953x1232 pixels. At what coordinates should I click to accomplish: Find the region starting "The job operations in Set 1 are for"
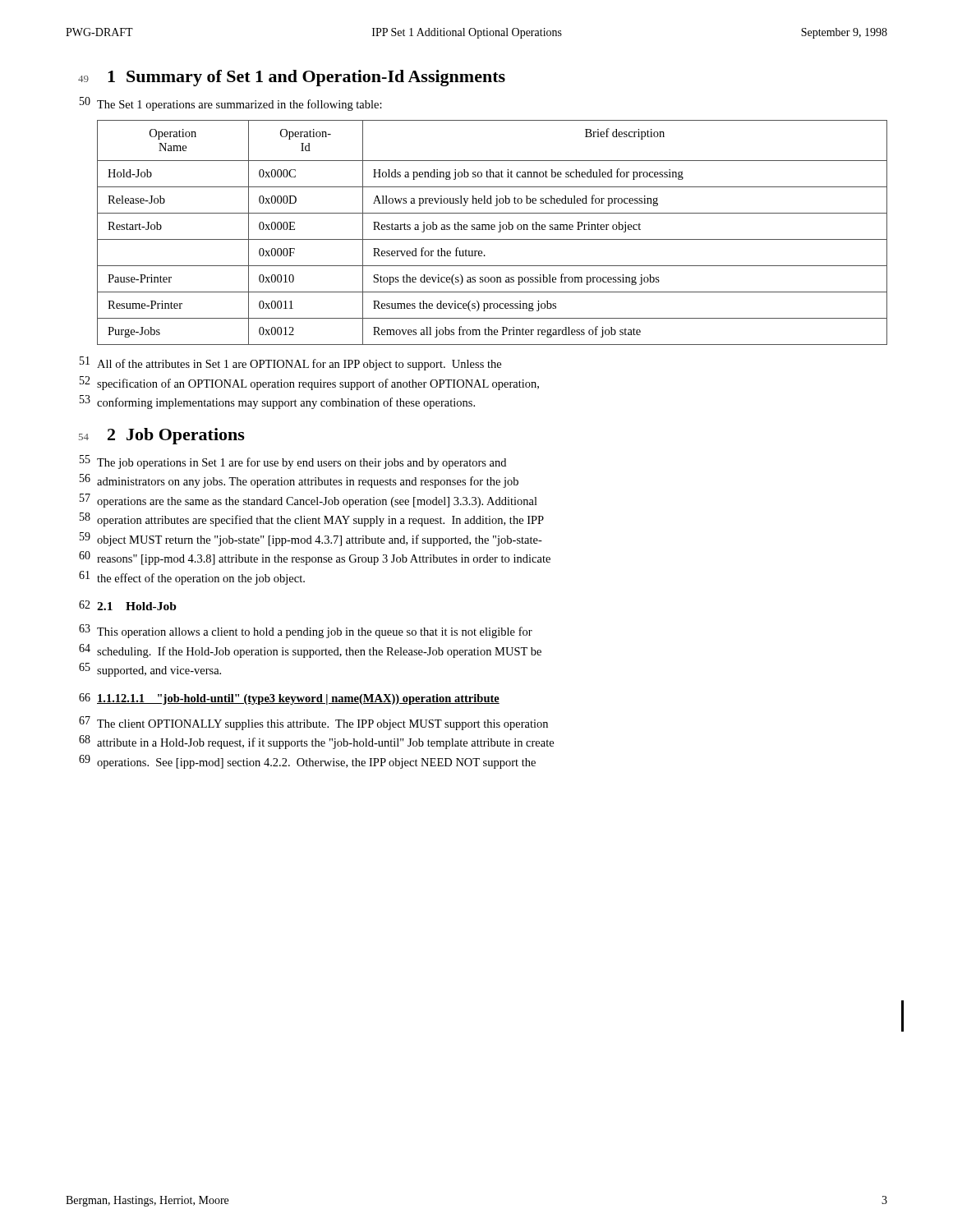(302, 462)
